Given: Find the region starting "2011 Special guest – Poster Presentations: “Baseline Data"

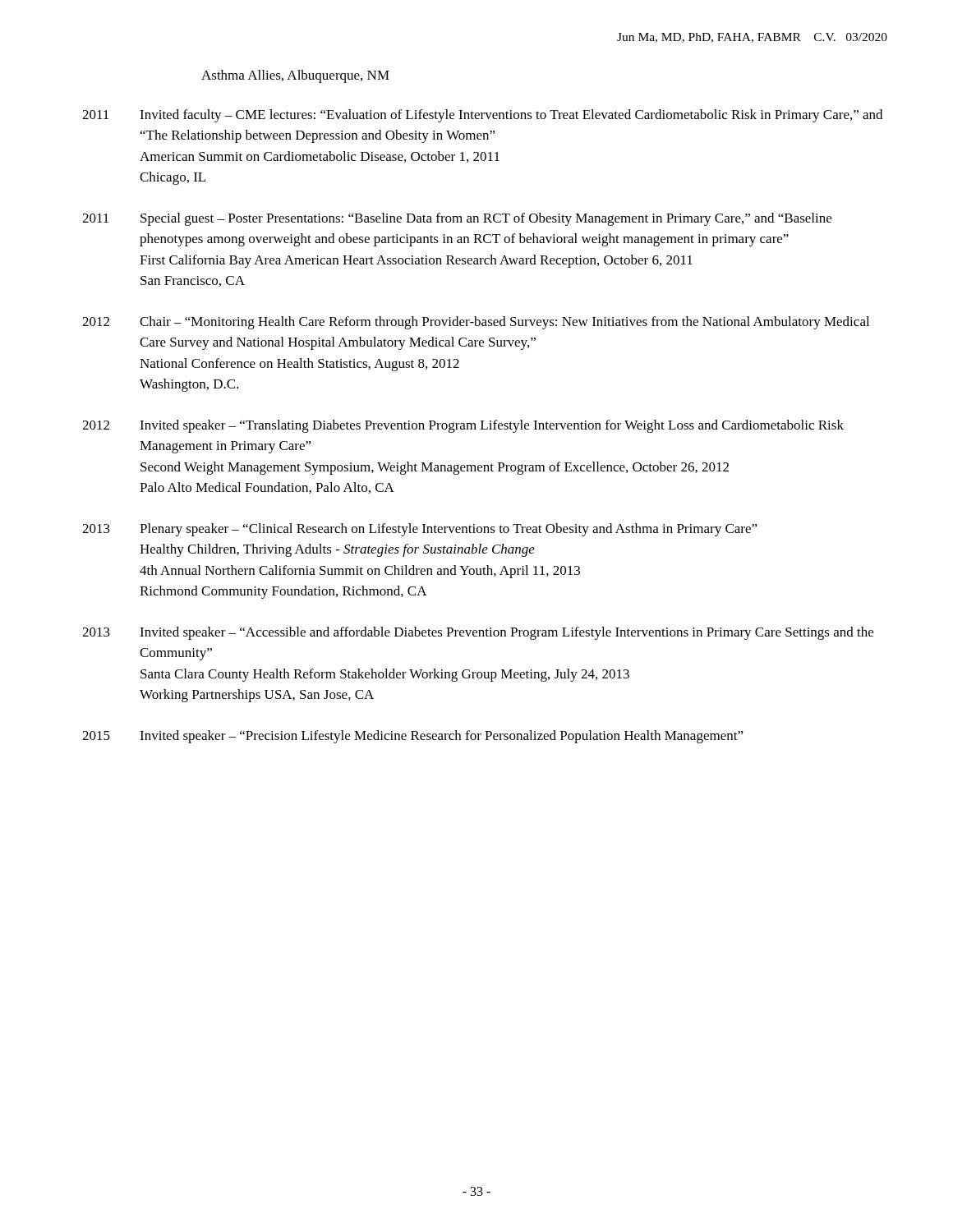Looking at the screenshot, I should 485,249.
